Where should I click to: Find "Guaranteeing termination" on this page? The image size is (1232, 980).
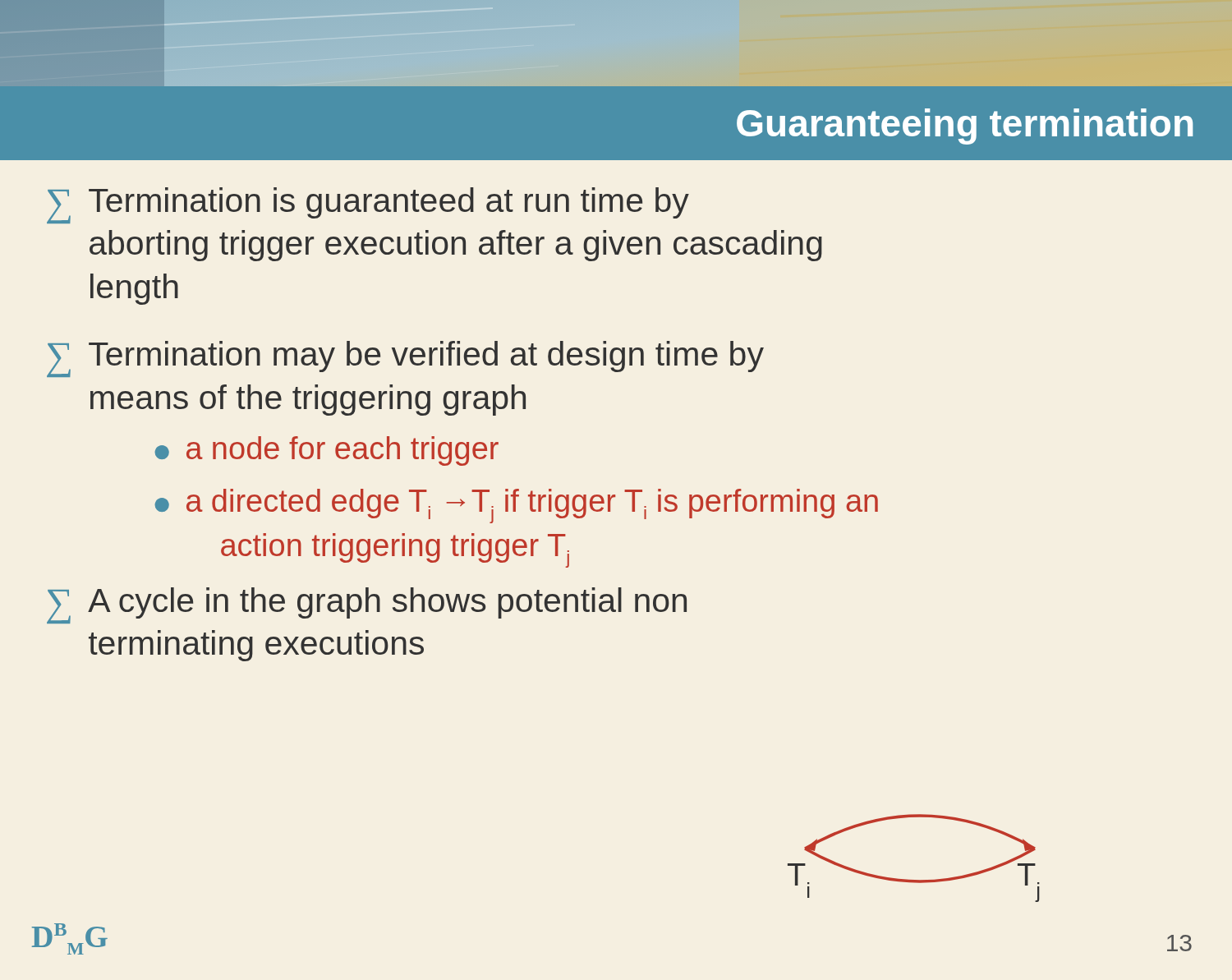point(965,123)
